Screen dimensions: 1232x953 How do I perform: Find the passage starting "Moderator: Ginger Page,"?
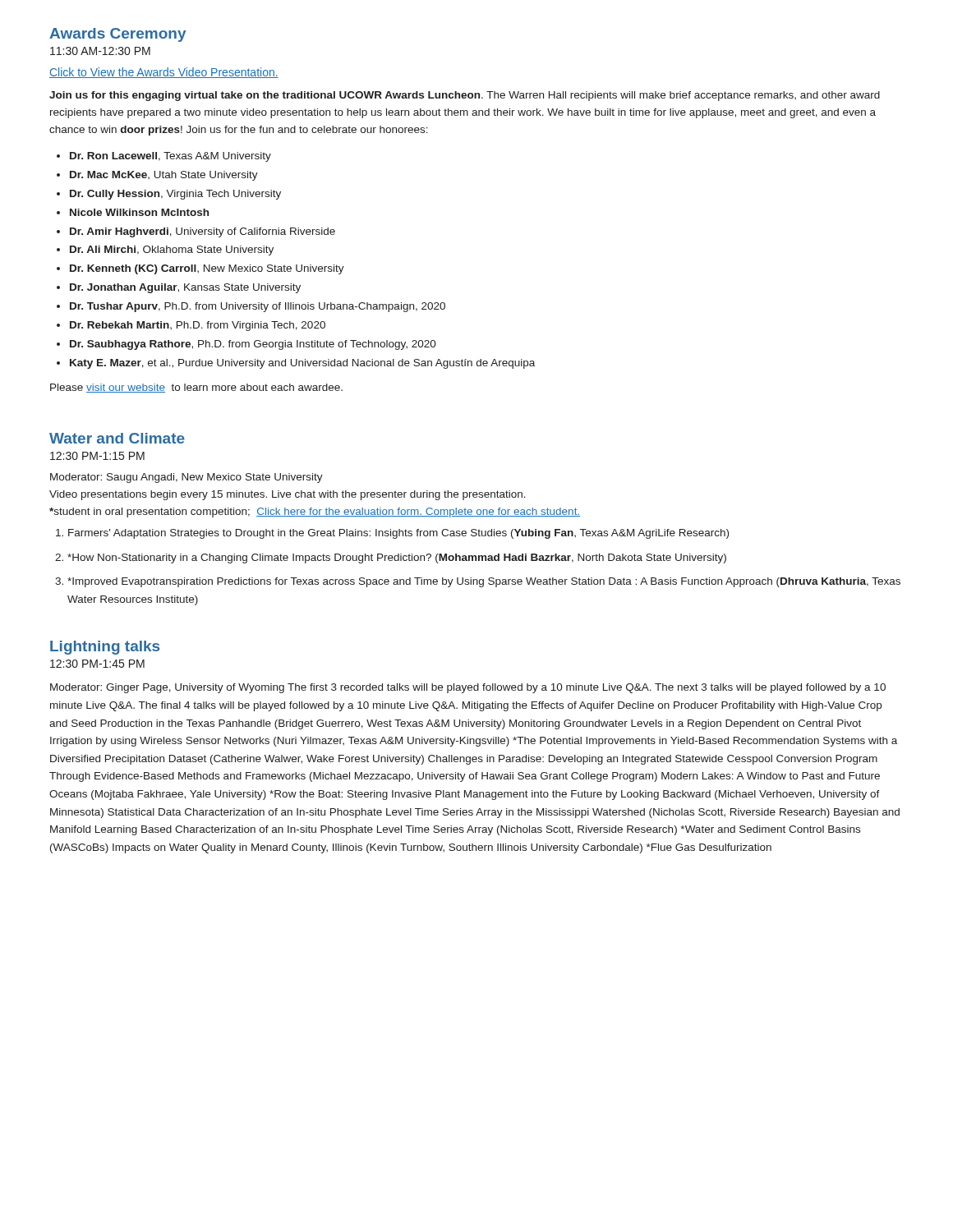tap(475, 767)
